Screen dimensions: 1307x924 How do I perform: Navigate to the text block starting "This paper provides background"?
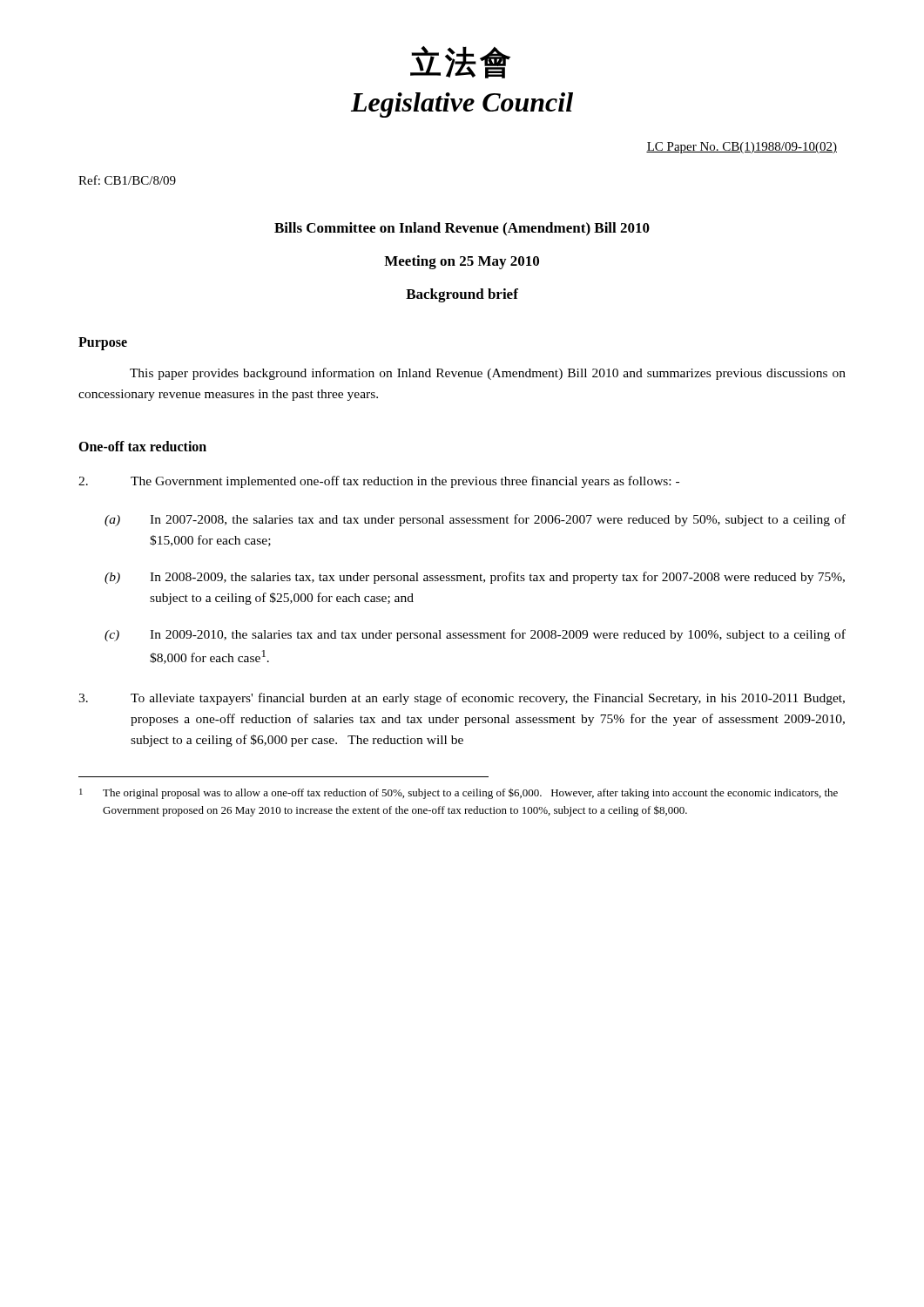pos(462,383)
